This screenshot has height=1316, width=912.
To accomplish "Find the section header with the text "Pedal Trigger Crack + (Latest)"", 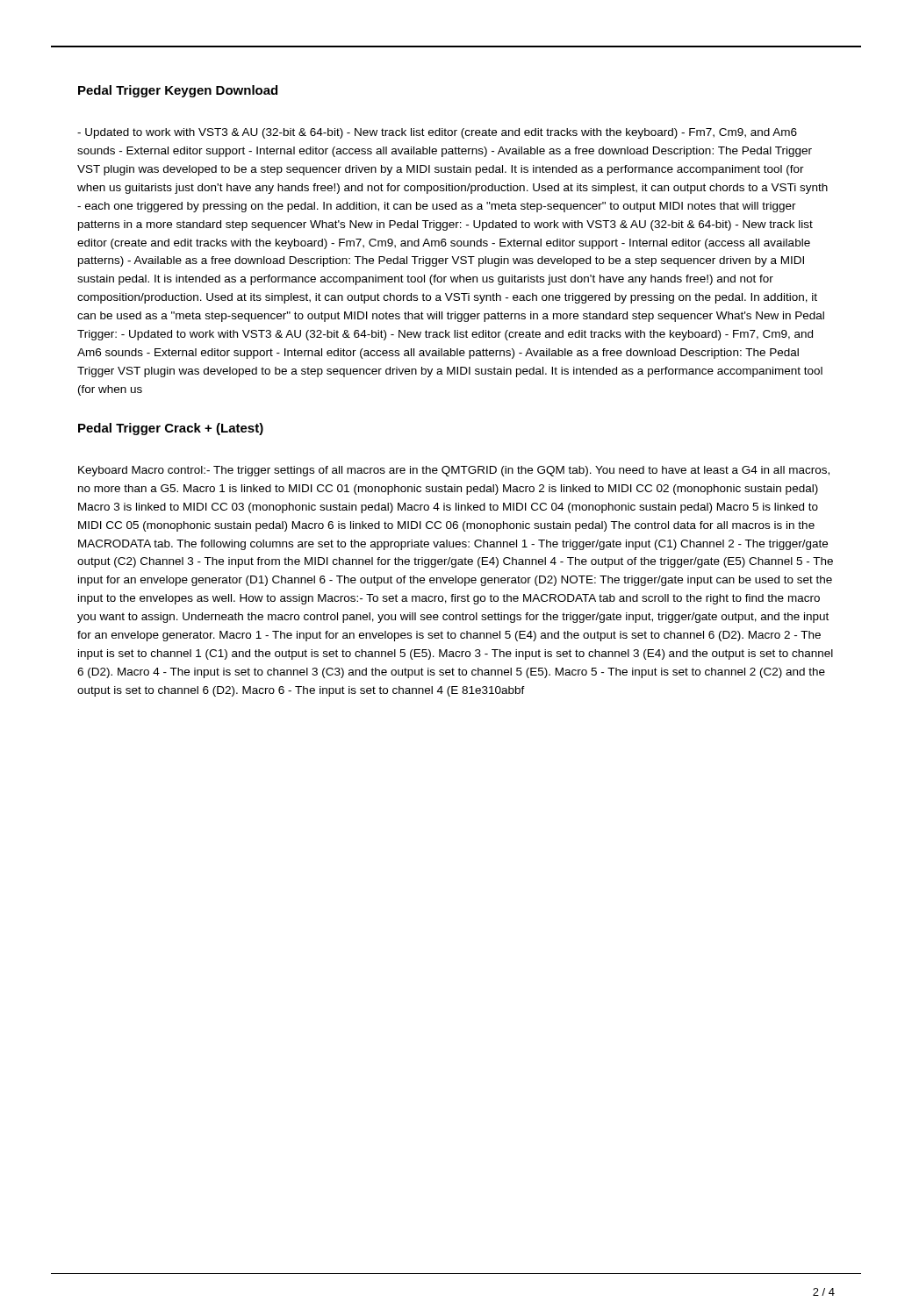I will pyautogui.click(x=170, y=428).
